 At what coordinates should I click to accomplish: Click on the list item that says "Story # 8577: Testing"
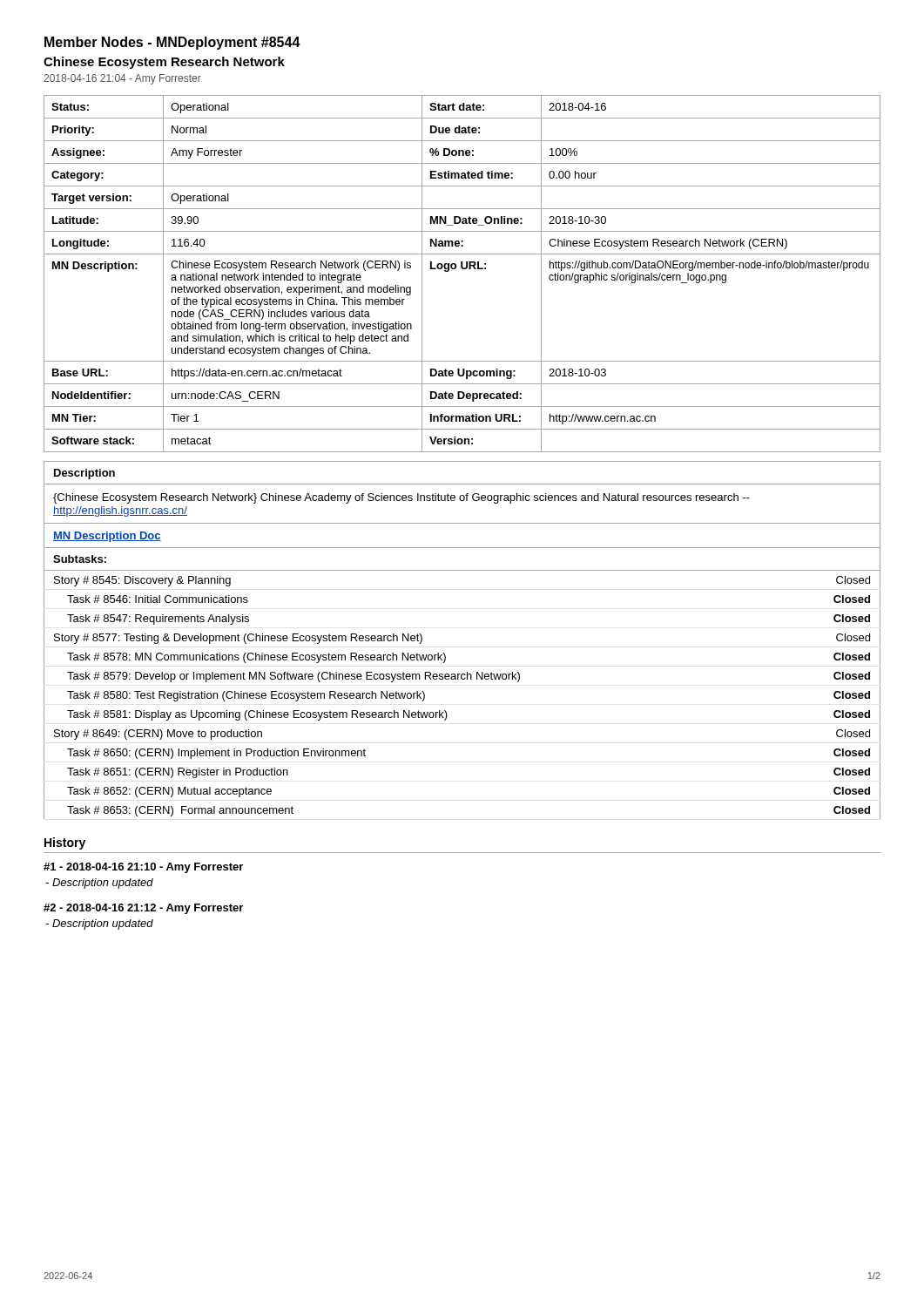tap(238, 637)
